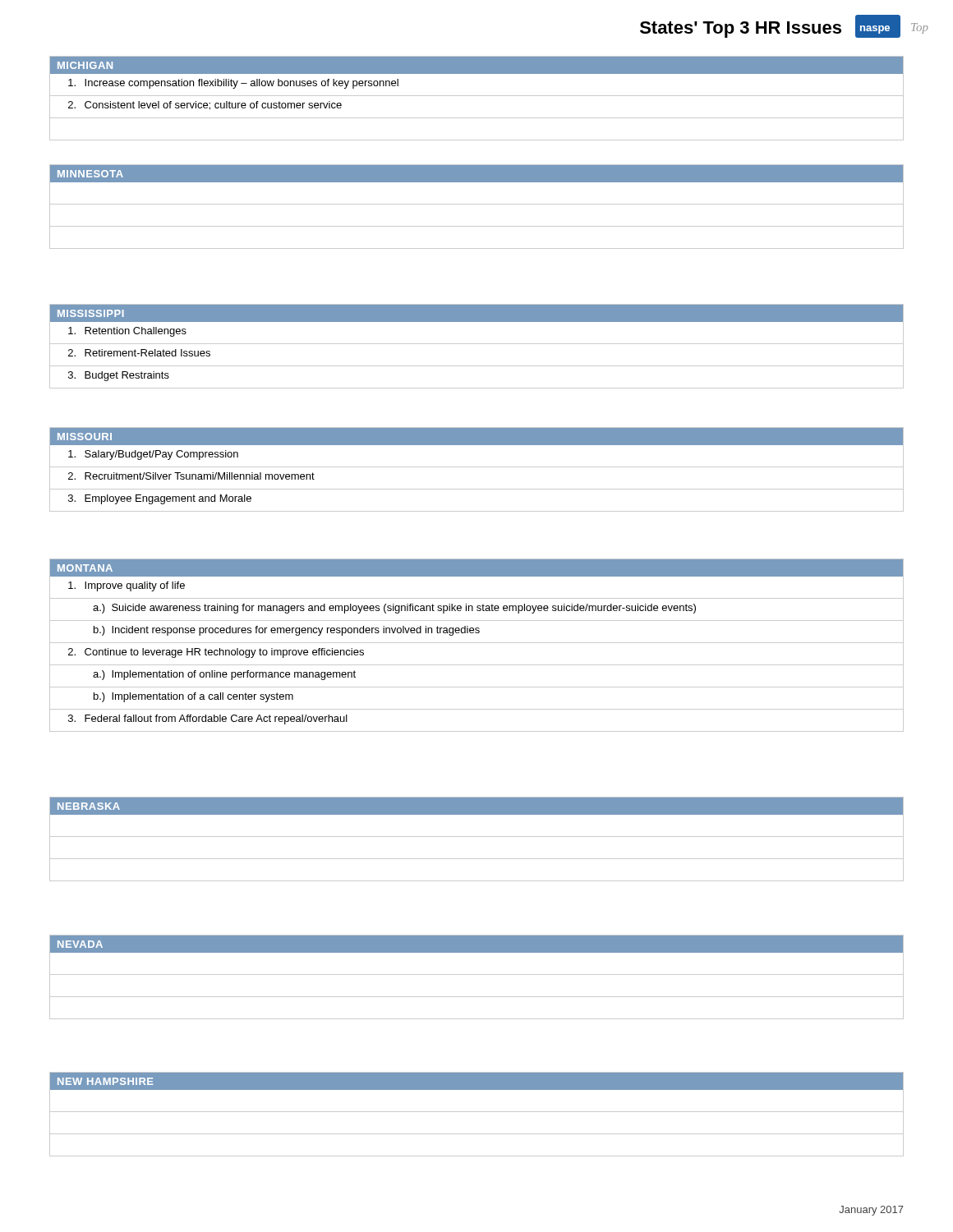
Task: Find the block starting "States' Top 3 HR Issues"
Action: (x=741, y=27)
